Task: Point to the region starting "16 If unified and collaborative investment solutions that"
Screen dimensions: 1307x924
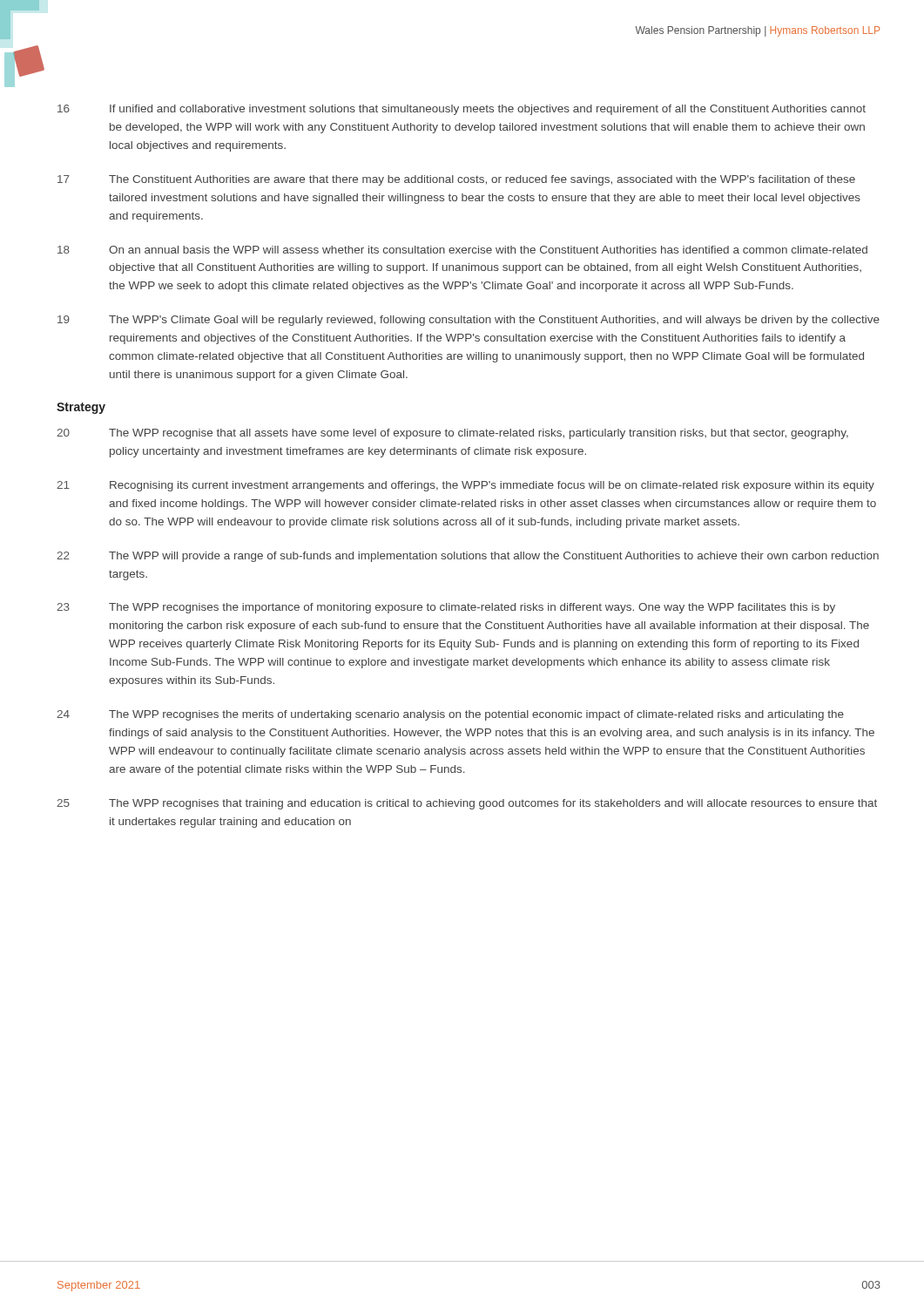Action: click(469, 128)
